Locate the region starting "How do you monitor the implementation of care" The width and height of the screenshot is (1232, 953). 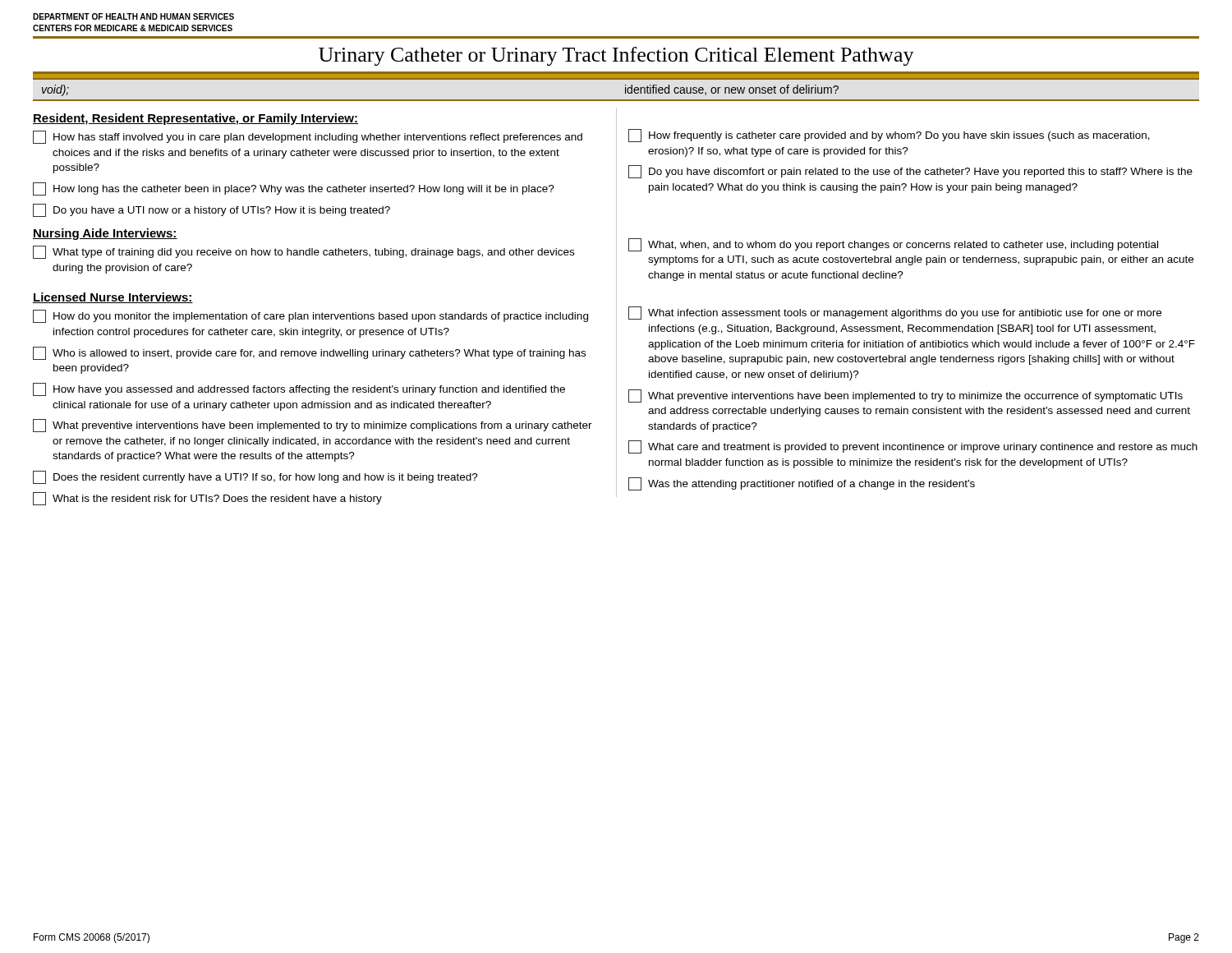coord(316,325)
